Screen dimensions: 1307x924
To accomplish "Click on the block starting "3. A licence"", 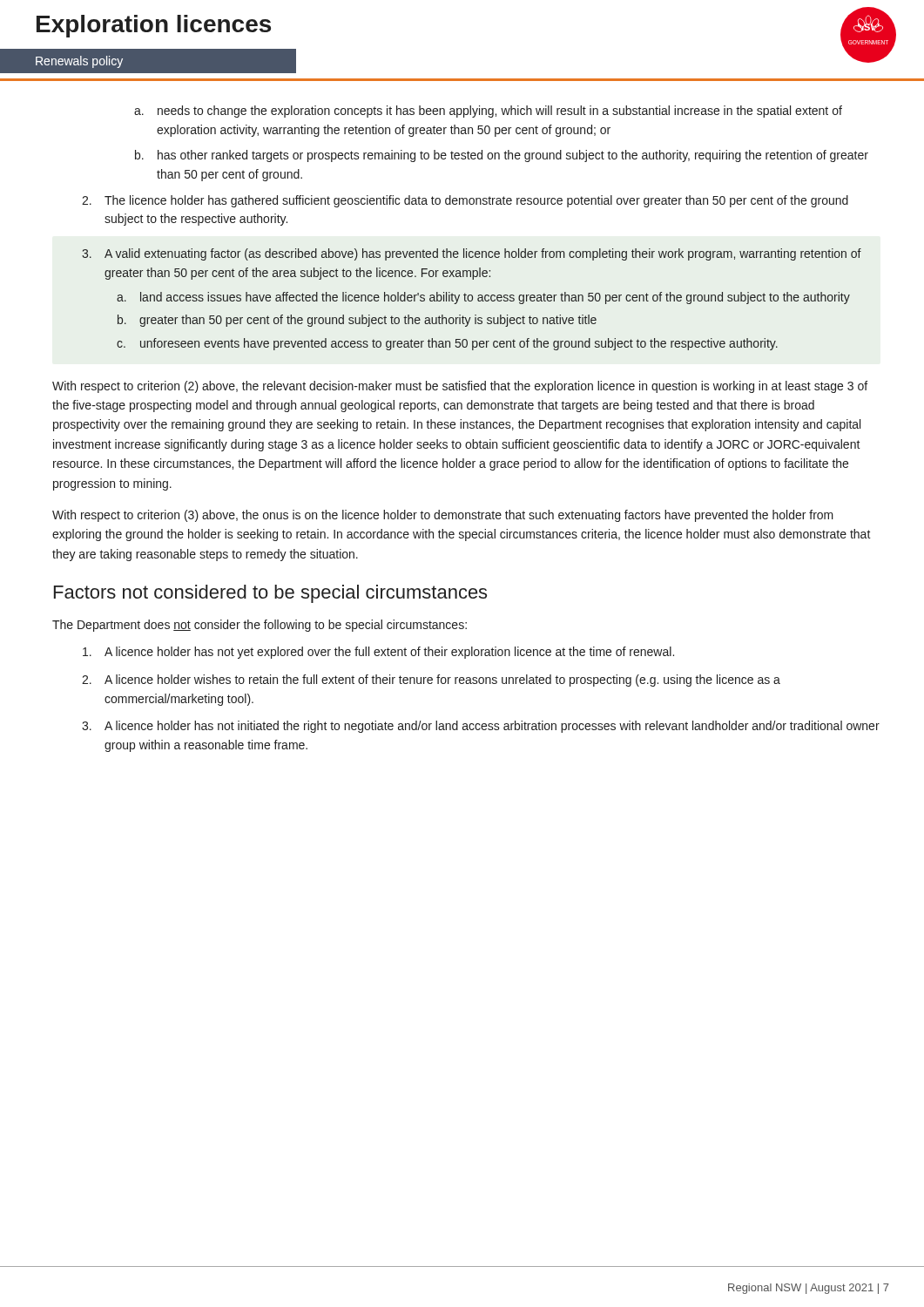I will [x=492, y=735].
